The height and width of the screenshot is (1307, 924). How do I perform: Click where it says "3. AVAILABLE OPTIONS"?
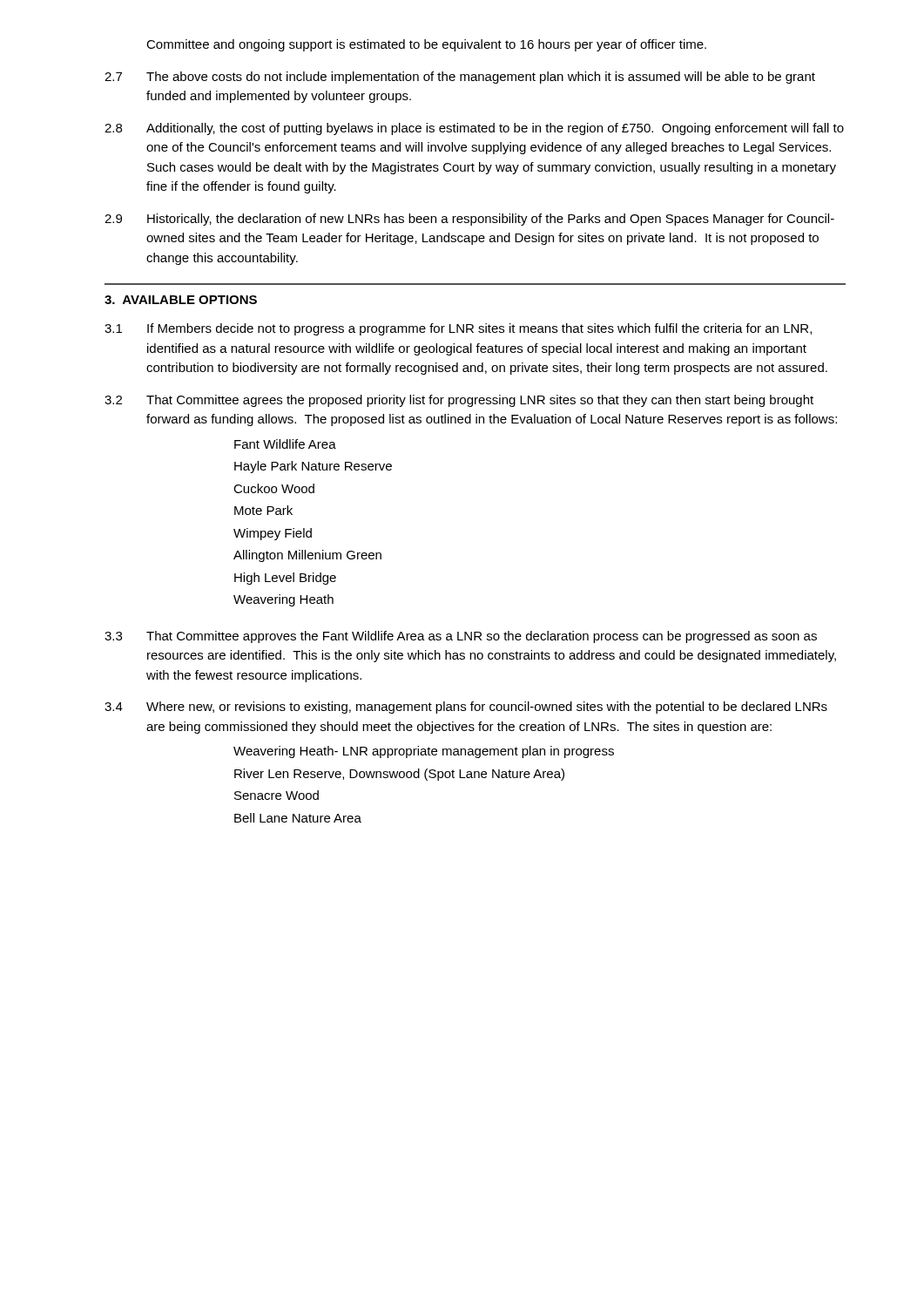pos(181,299)
